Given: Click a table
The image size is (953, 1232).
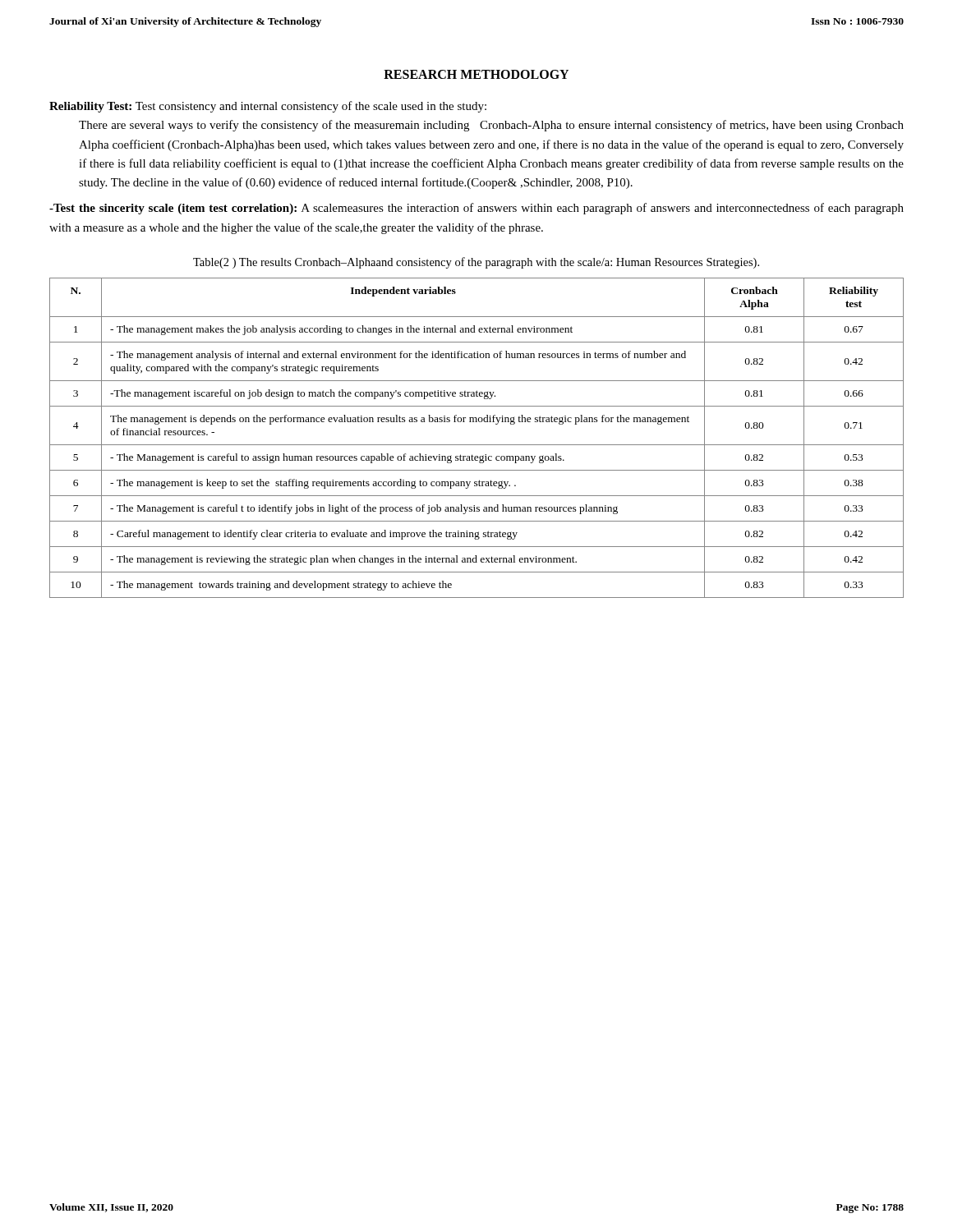Looking at the screenshot, I should 476,438.
